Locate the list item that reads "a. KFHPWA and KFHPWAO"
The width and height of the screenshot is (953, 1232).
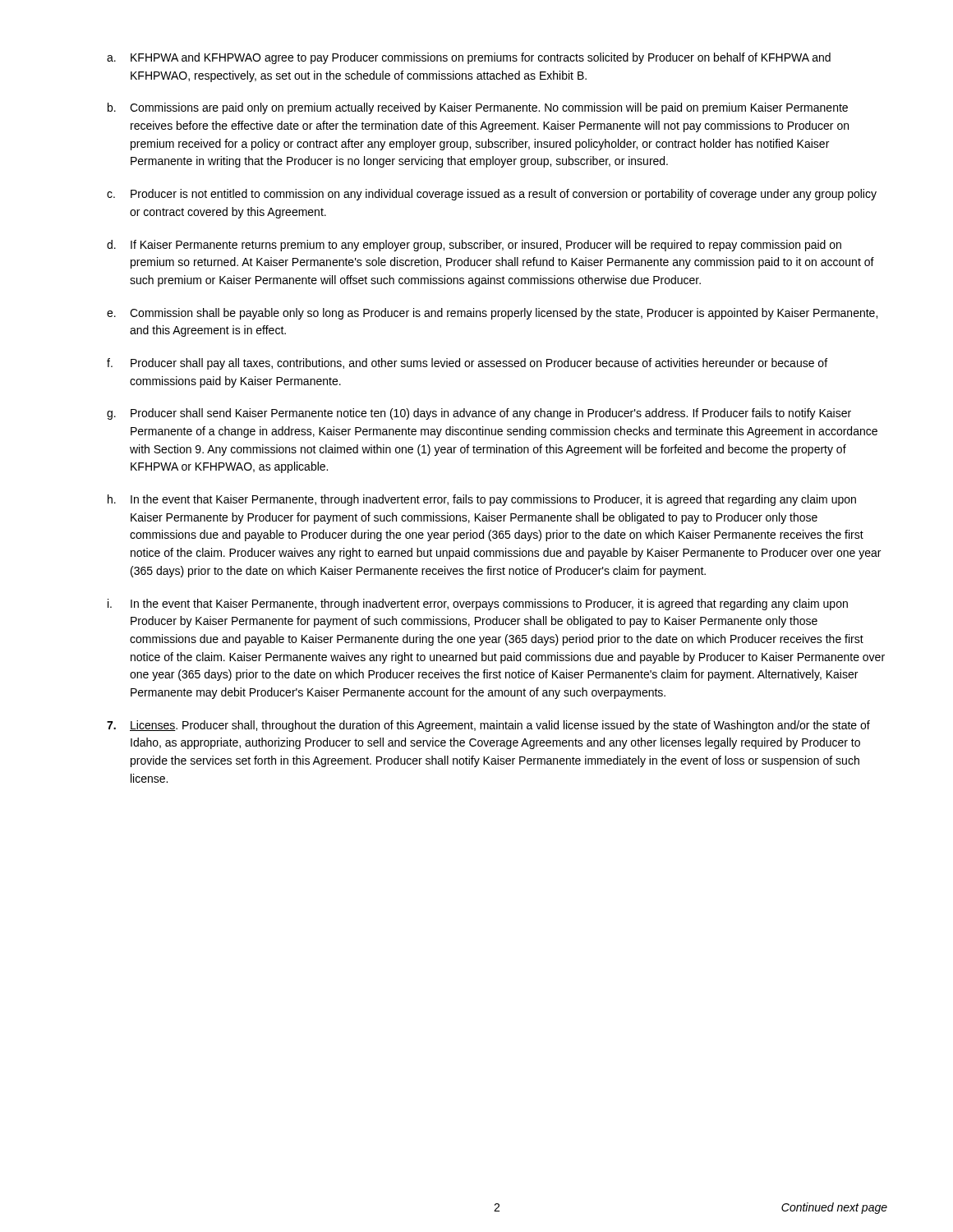[x=497, y=67]
